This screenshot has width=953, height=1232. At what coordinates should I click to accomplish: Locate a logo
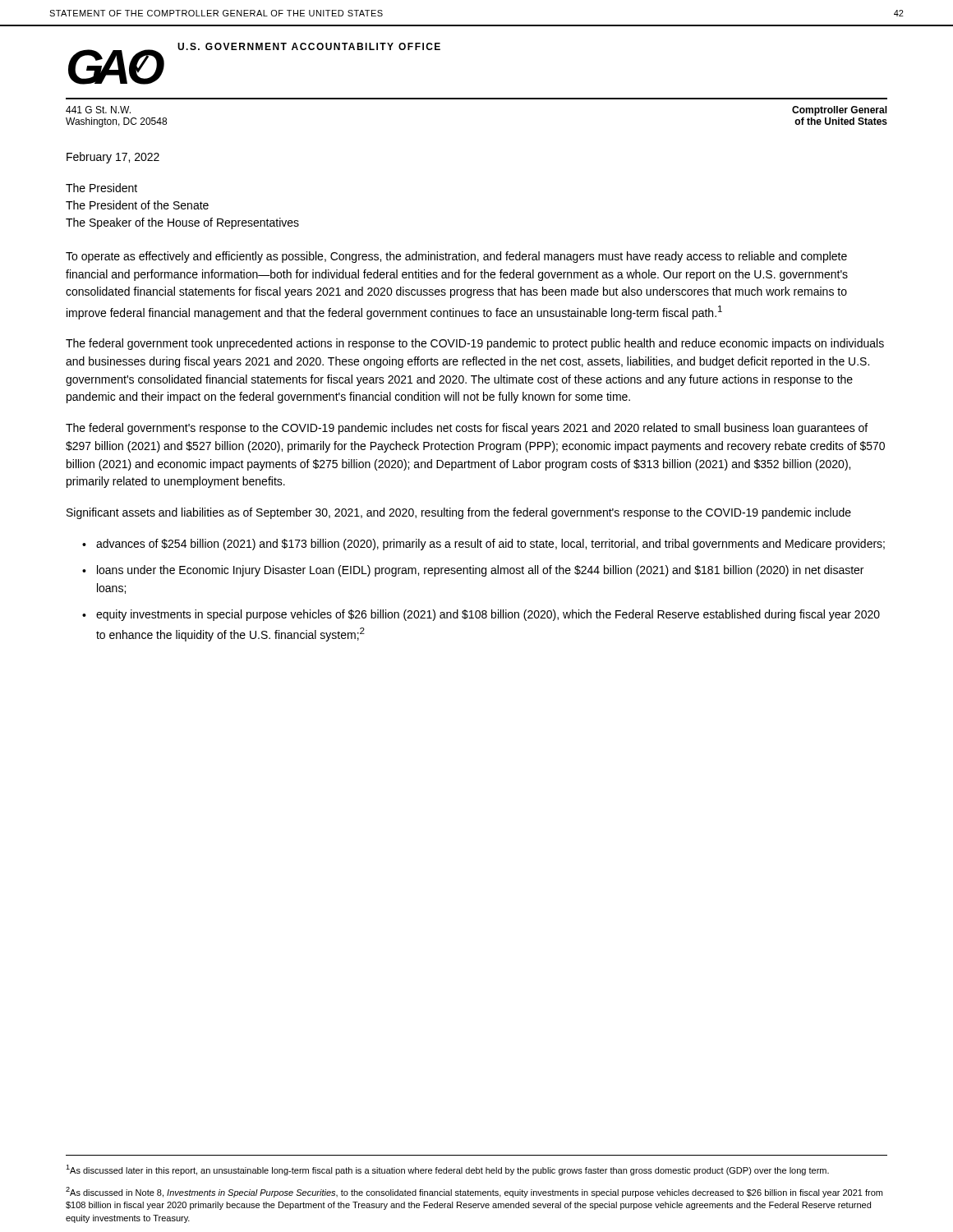(x=476, y=84)
